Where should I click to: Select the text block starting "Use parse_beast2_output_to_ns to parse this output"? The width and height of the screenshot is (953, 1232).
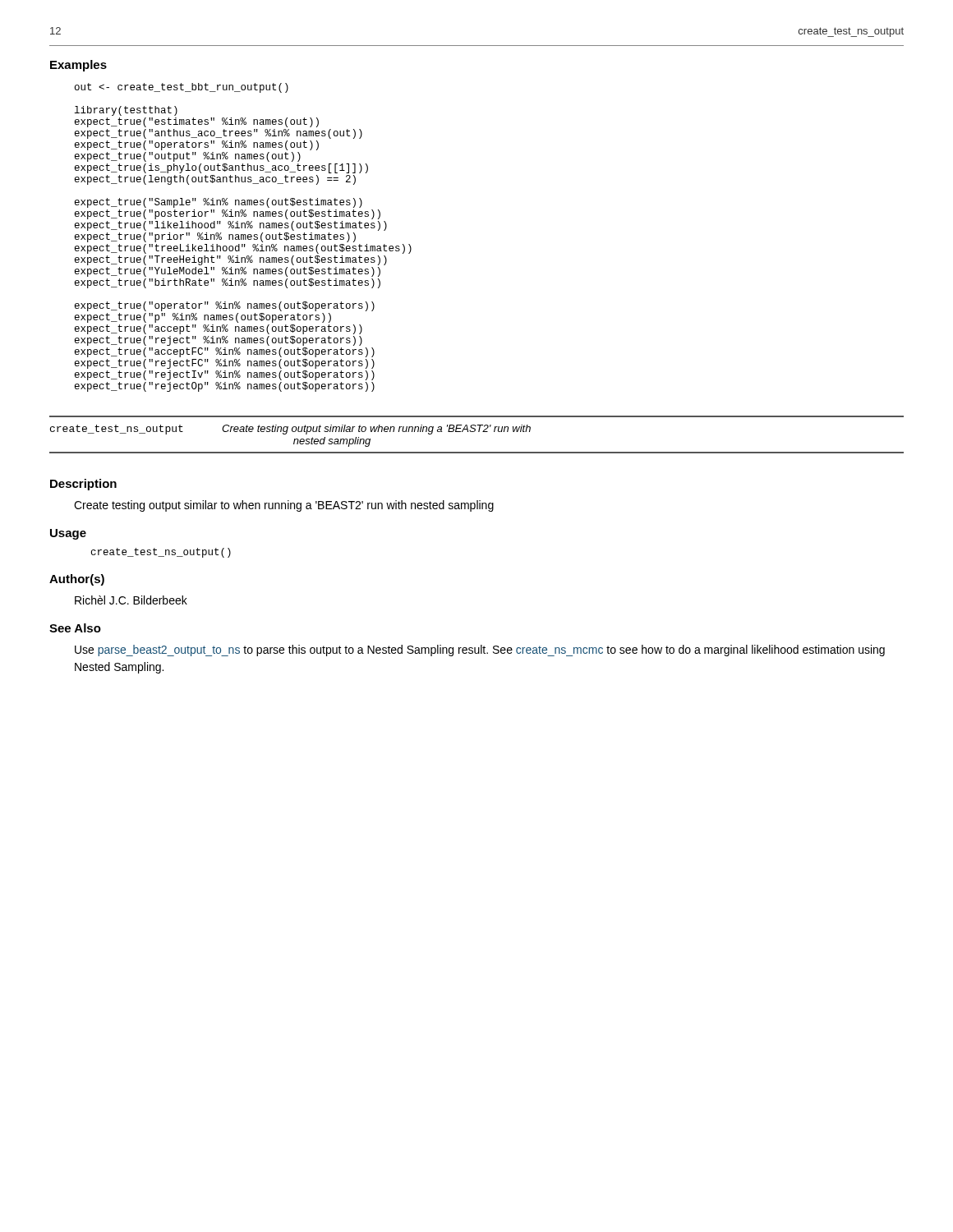(x=480, y=658)
